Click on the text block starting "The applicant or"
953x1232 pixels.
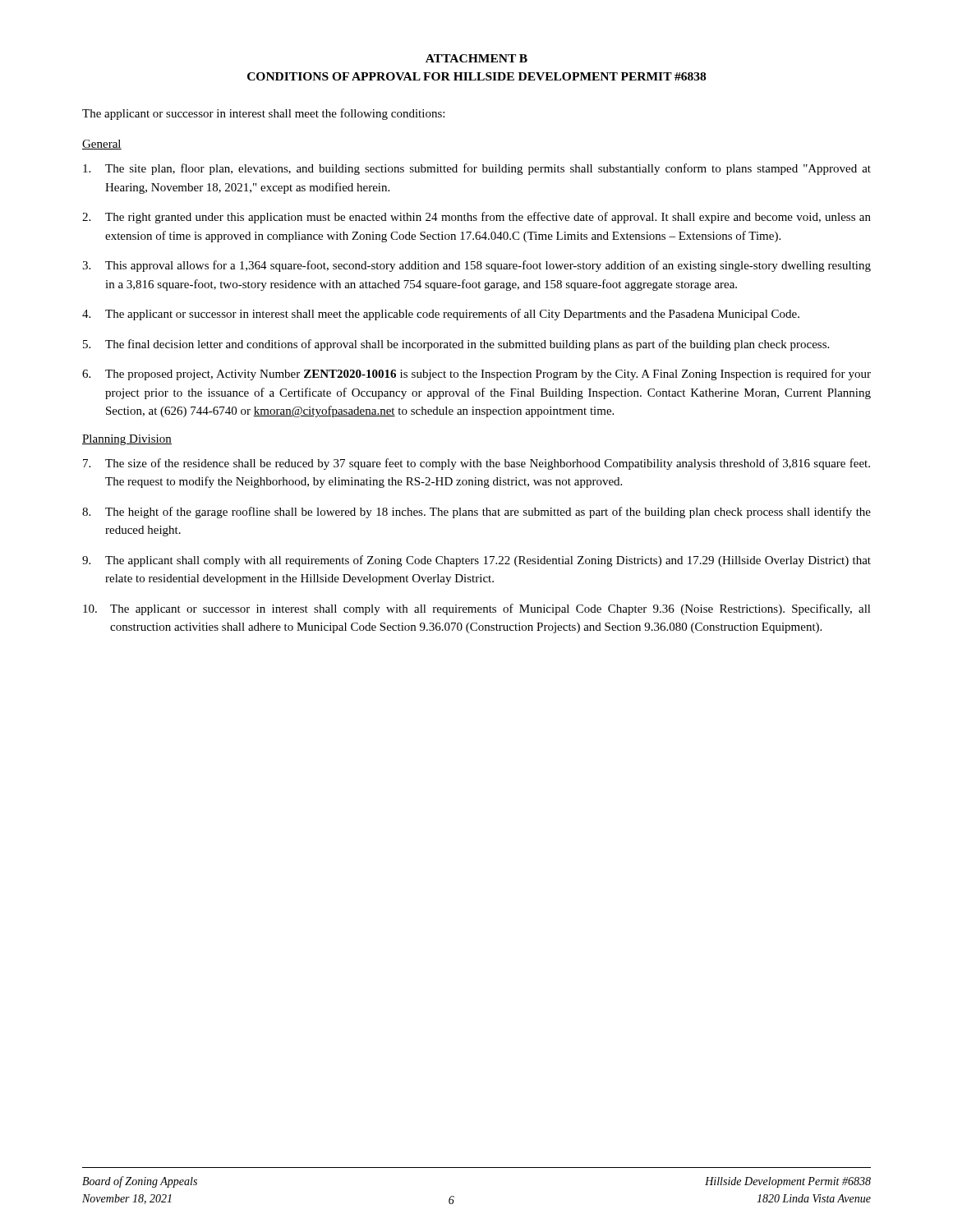coord(264,113)
